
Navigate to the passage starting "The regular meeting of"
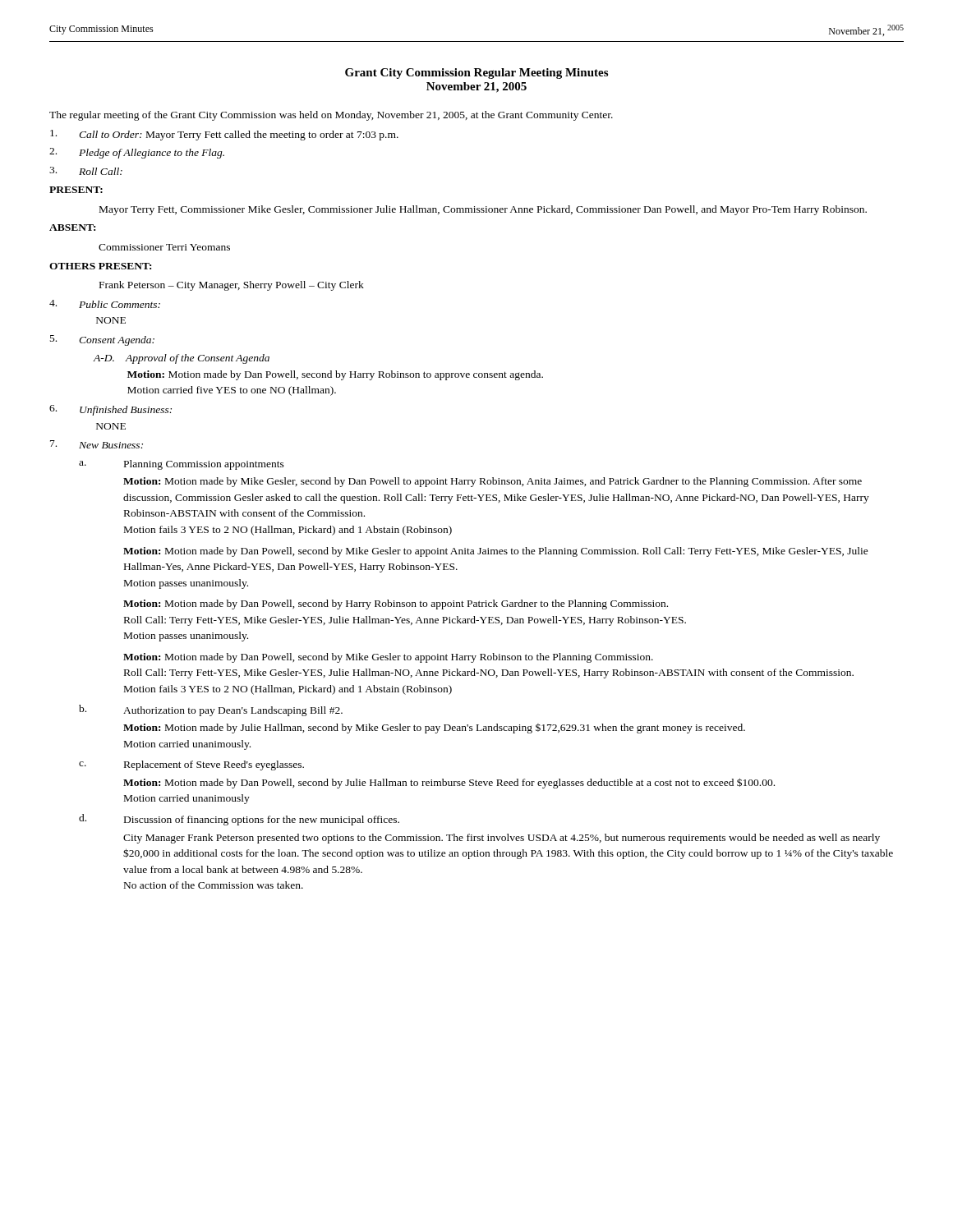coord(331,115)
